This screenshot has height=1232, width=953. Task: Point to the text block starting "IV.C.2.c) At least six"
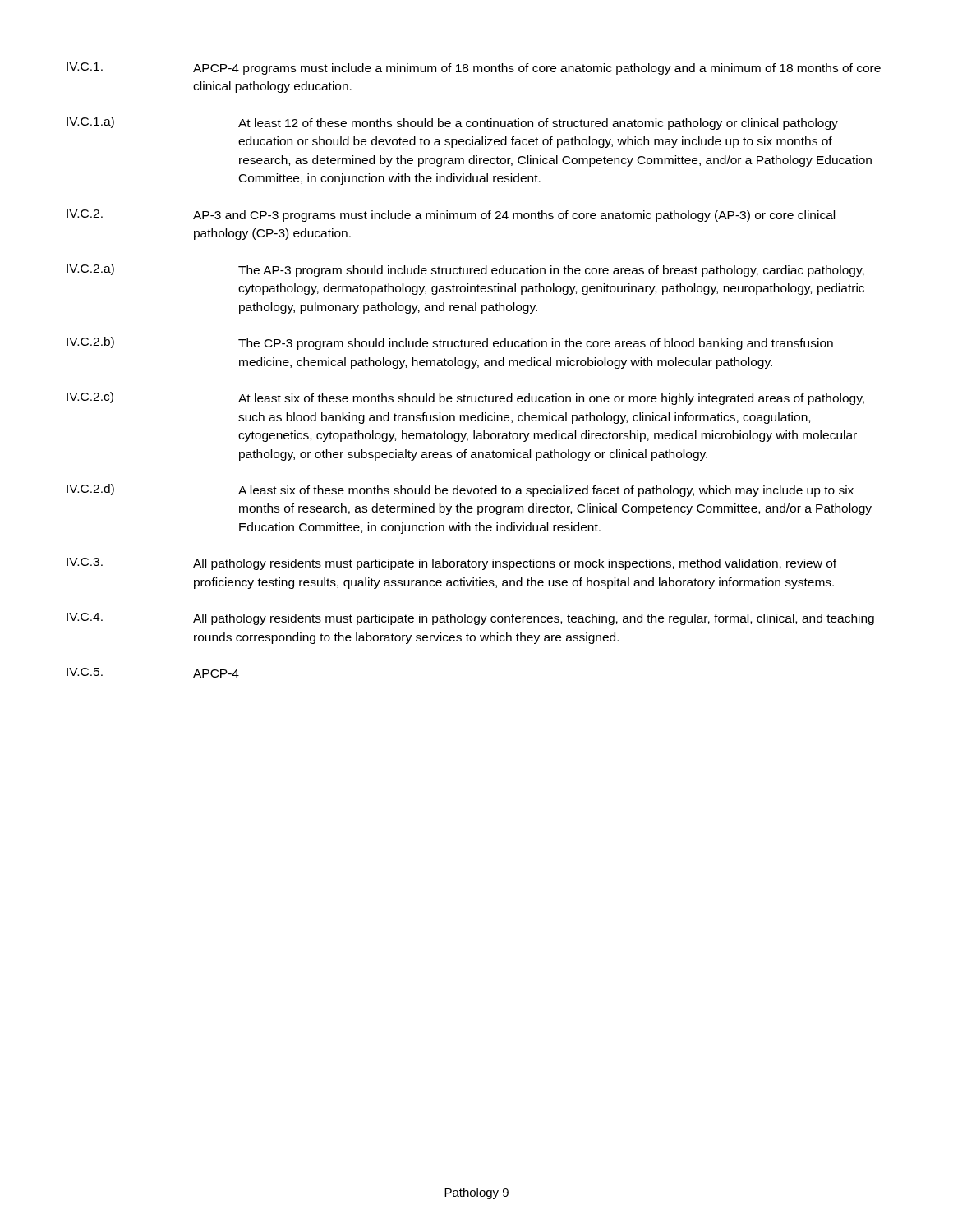pos(476,426)
